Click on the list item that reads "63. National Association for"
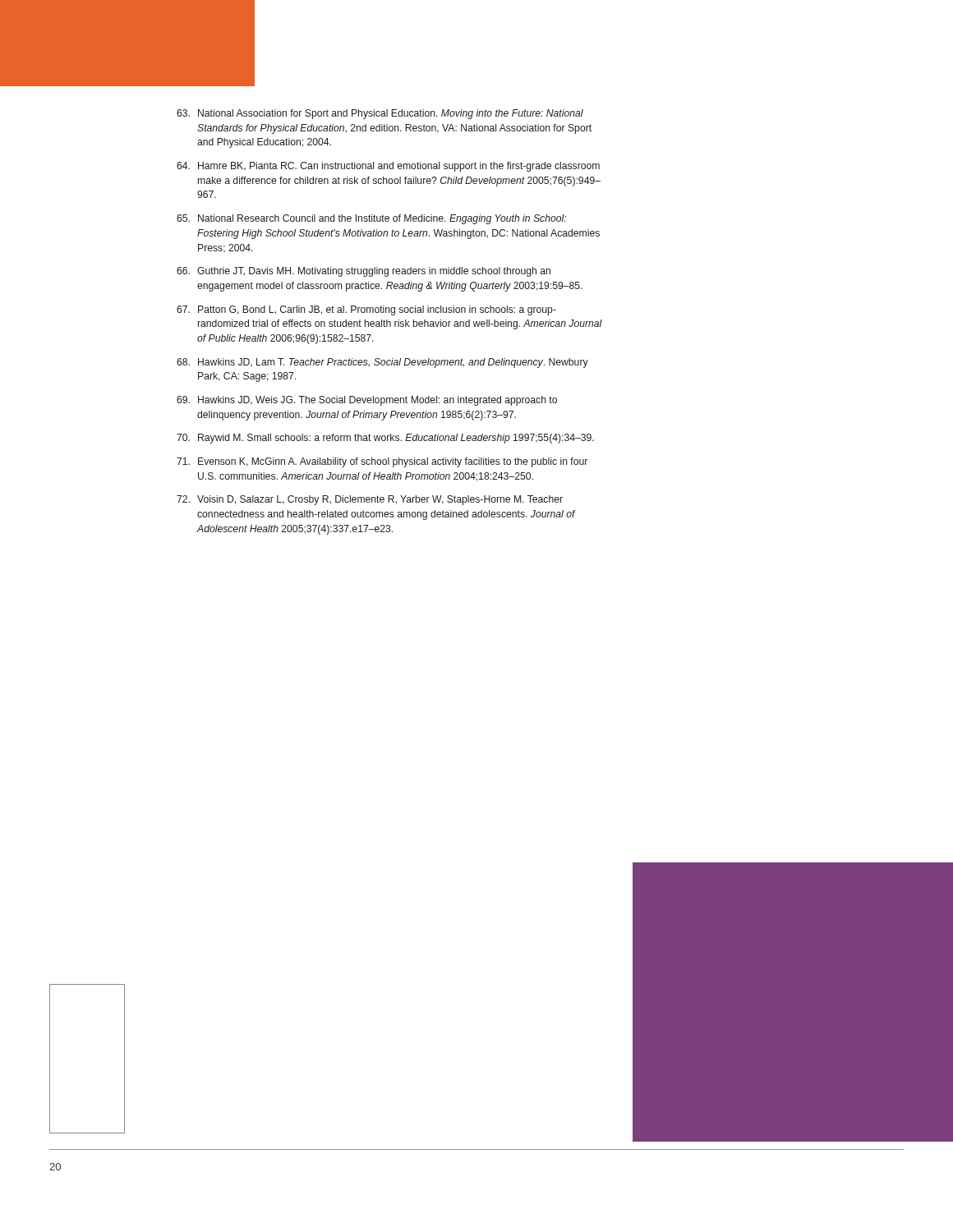 pyautogui.click(x=386, y=129)
